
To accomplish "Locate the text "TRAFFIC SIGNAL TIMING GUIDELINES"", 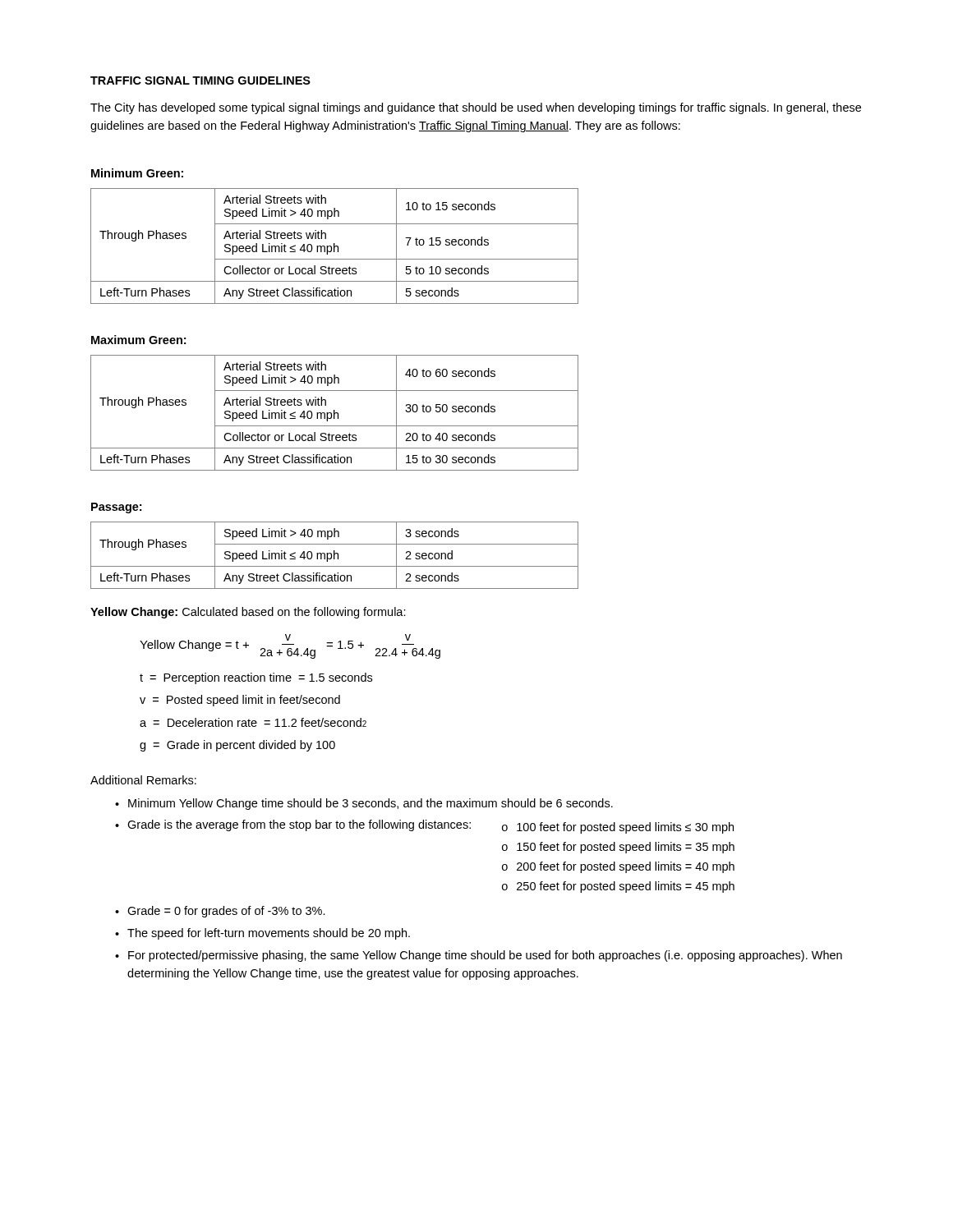I will coord(200,81).
